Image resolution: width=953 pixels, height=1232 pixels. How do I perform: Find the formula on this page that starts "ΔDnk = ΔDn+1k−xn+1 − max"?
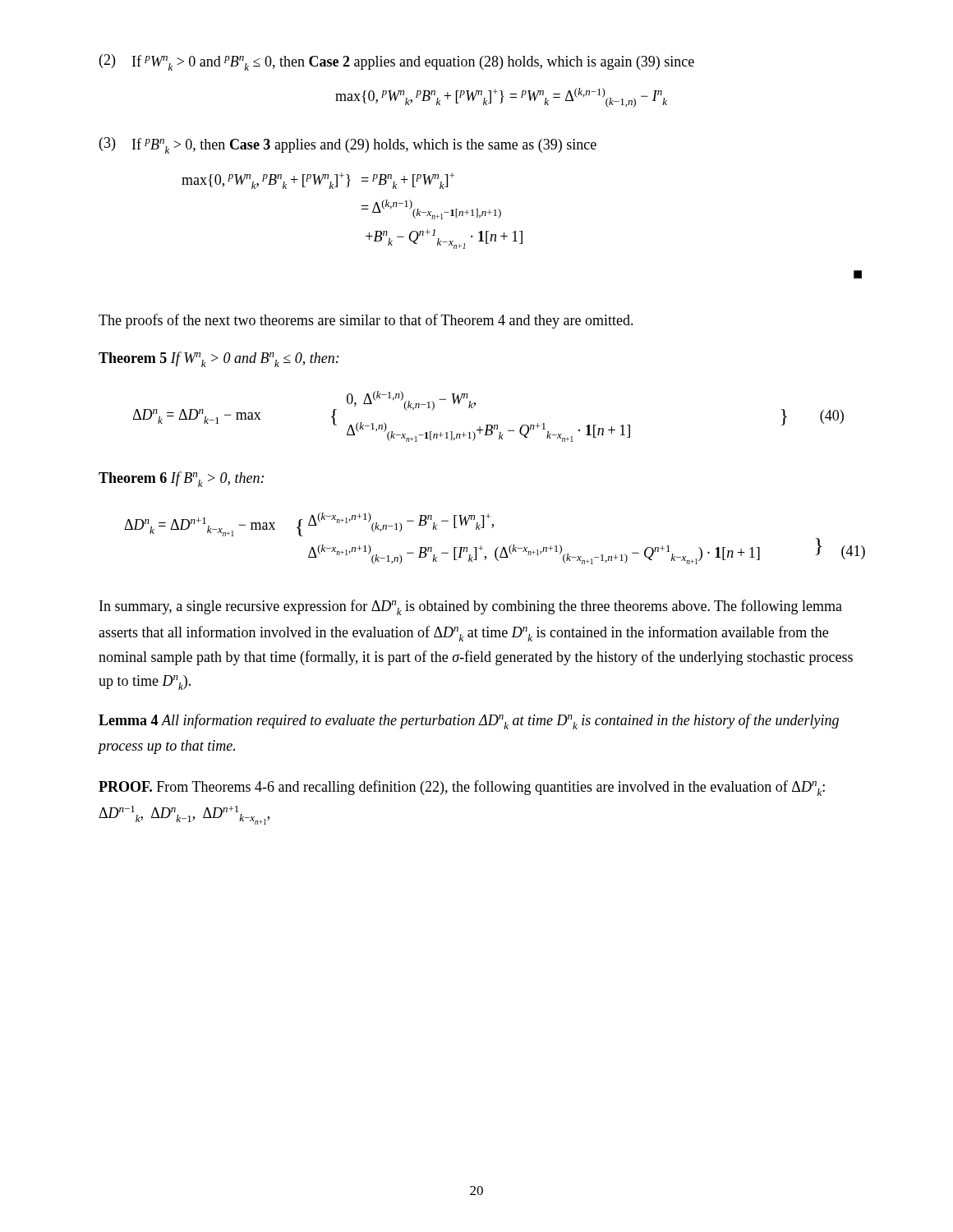coord(497,538)
